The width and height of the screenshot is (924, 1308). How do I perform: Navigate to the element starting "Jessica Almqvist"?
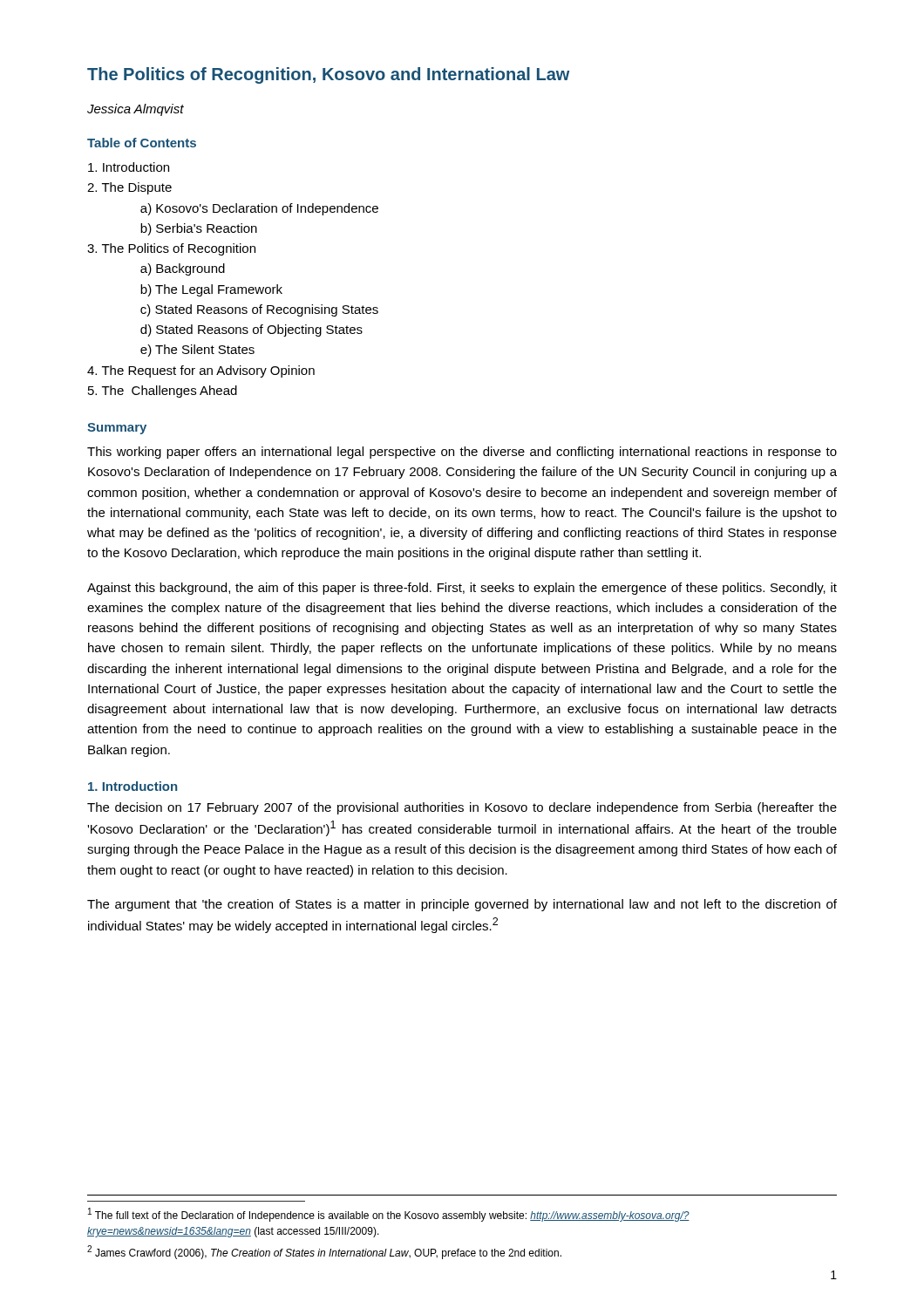pyautogui.click(x=135, y=109)
